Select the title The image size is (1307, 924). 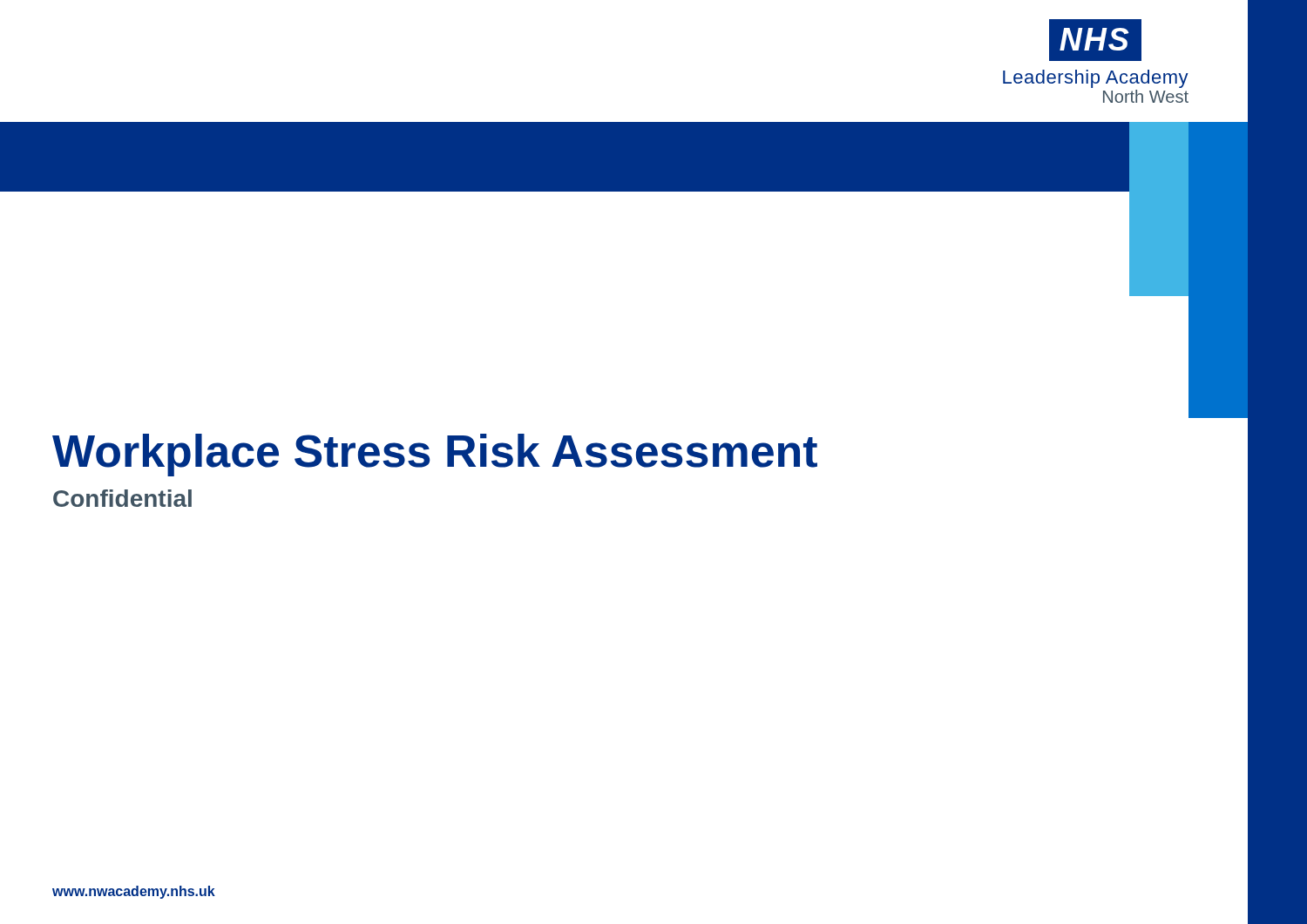(435, 452)
